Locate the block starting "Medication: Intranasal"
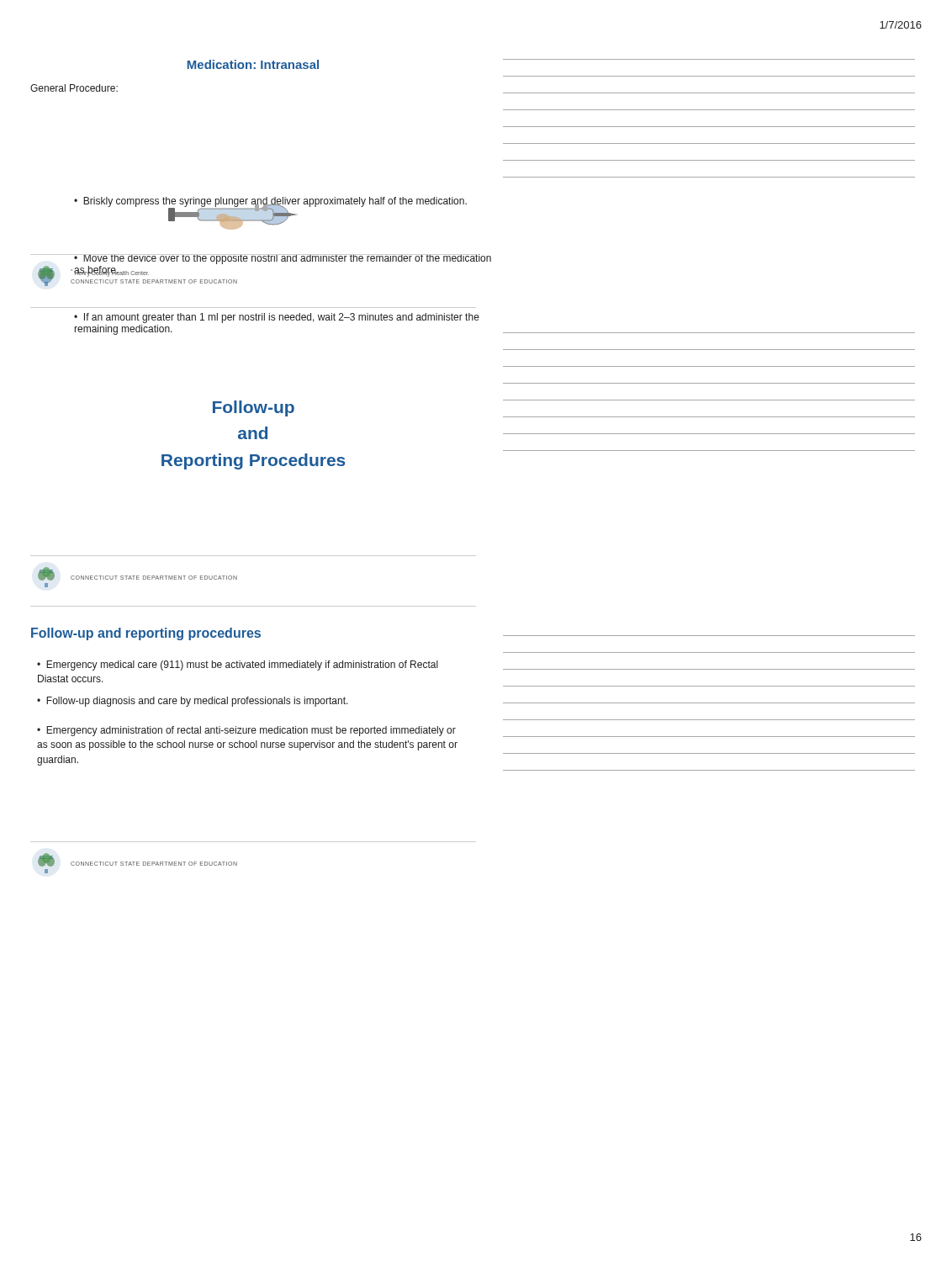This screenshot has height=1262, width=952. point(253,64)
